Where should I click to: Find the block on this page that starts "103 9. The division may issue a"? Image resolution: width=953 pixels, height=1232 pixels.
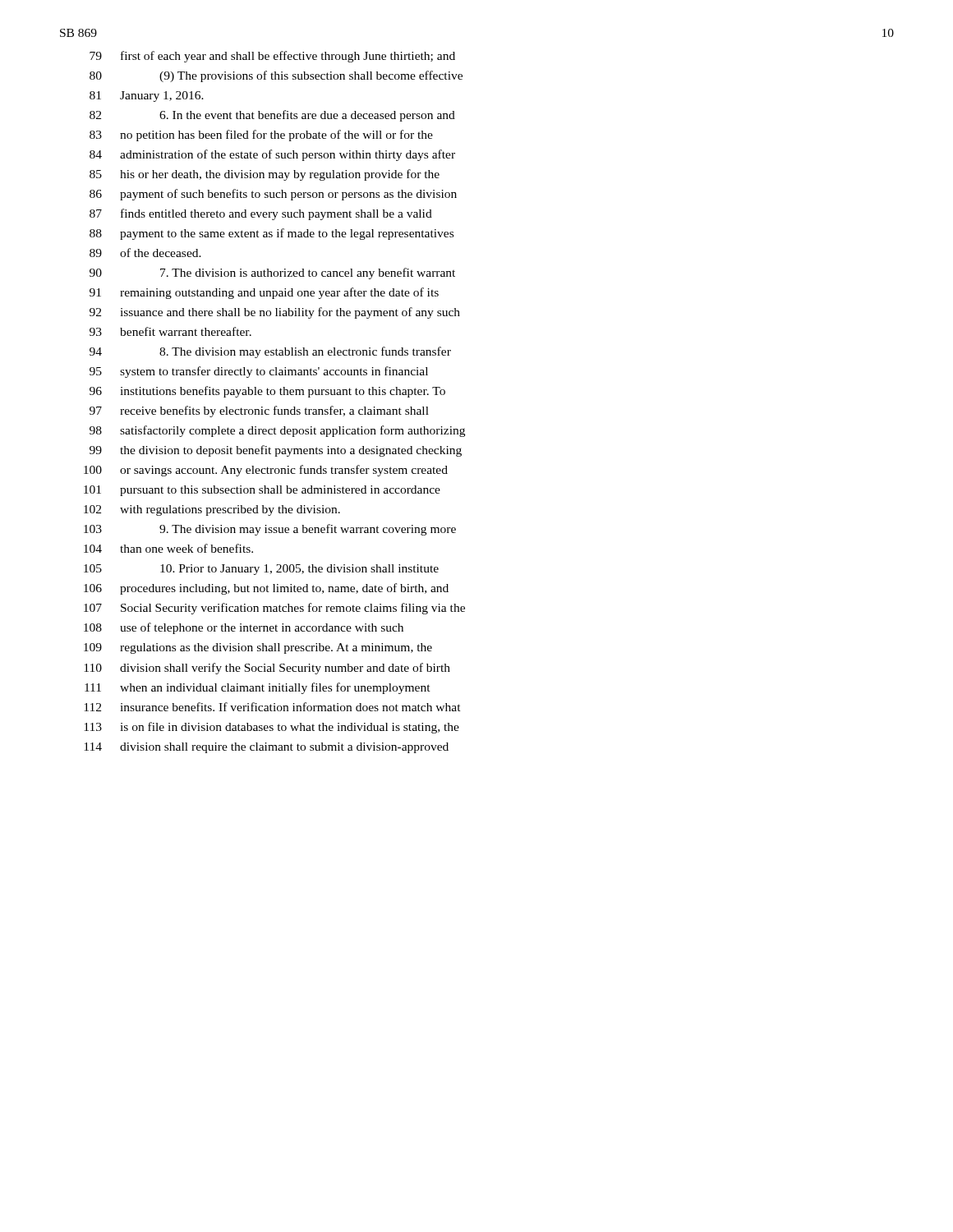[x=270, y=530]
